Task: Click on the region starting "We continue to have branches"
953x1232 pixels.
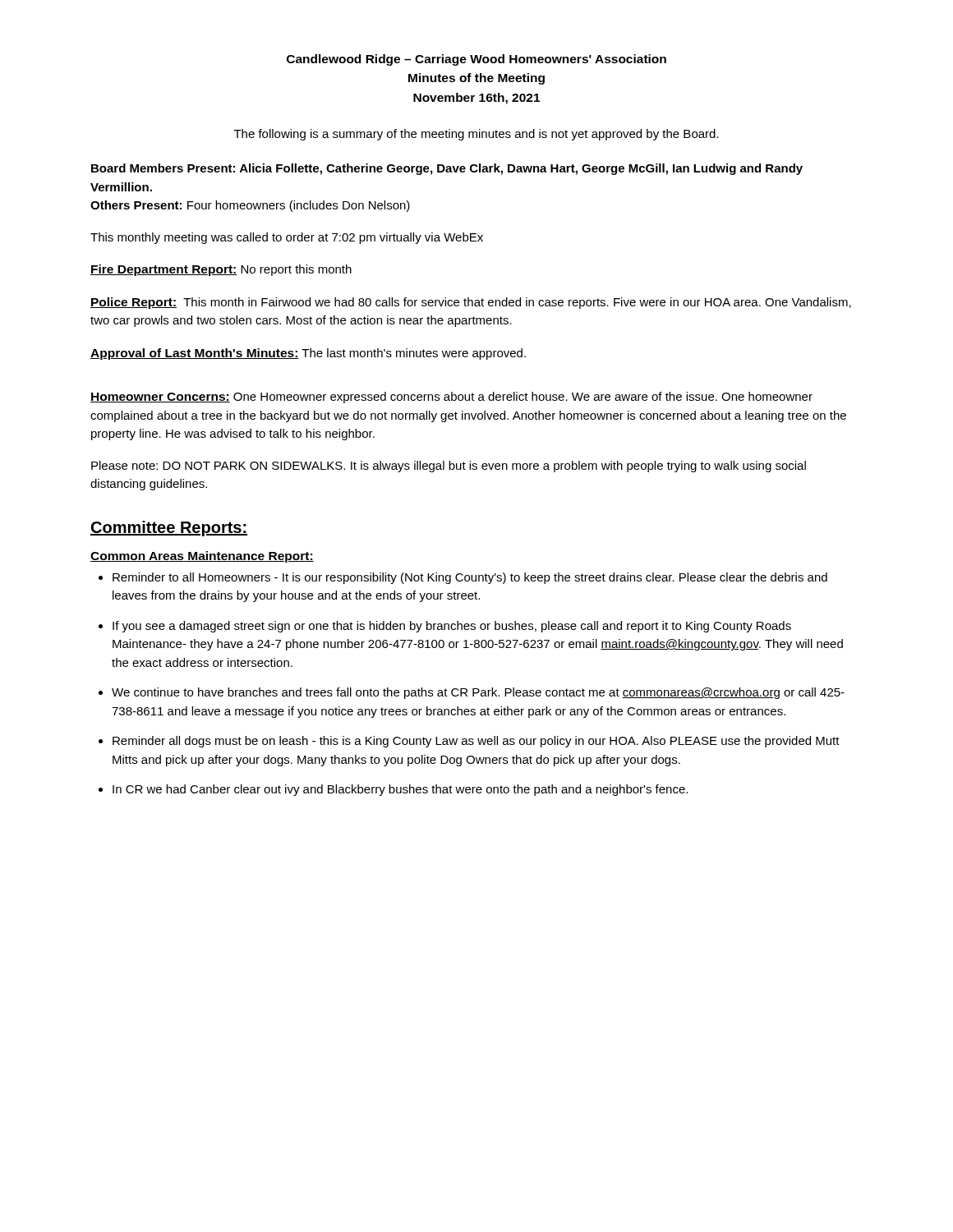Action: click(478, 701)
